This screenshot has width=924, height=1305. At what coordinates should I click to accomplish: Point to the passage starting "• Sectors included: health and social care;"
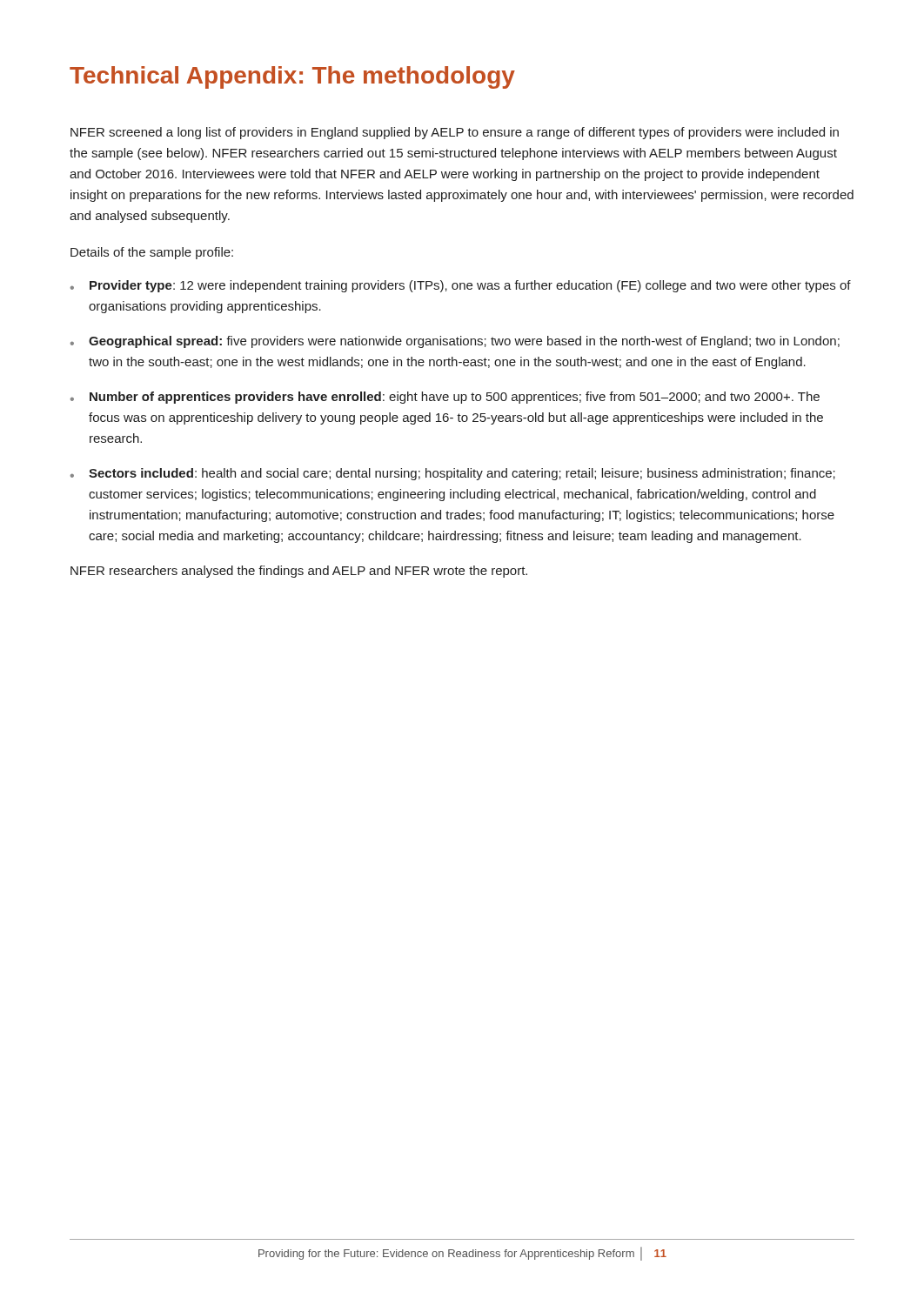(462, 504)
